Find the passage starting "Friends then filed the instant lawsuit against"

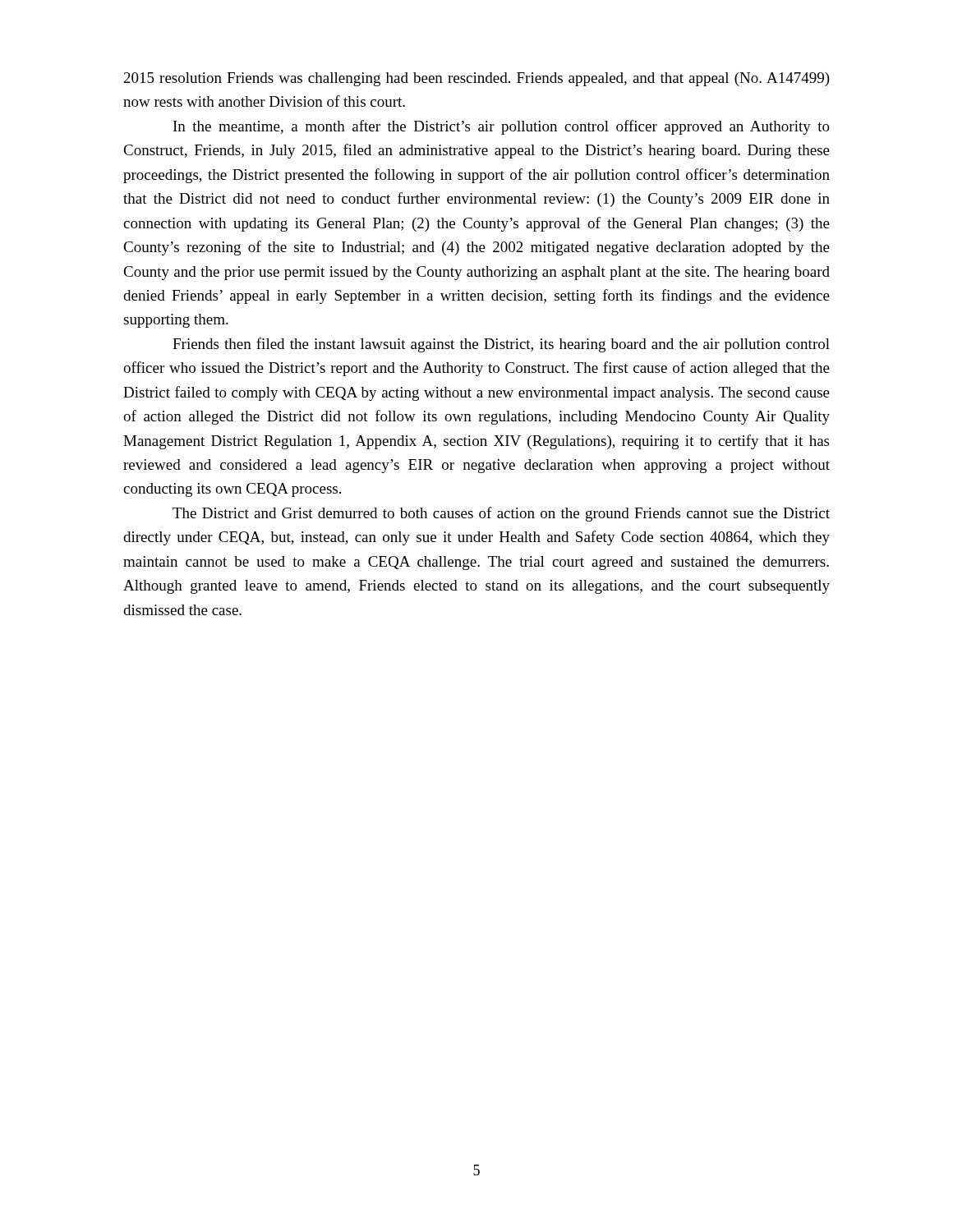tap(476, 416)
